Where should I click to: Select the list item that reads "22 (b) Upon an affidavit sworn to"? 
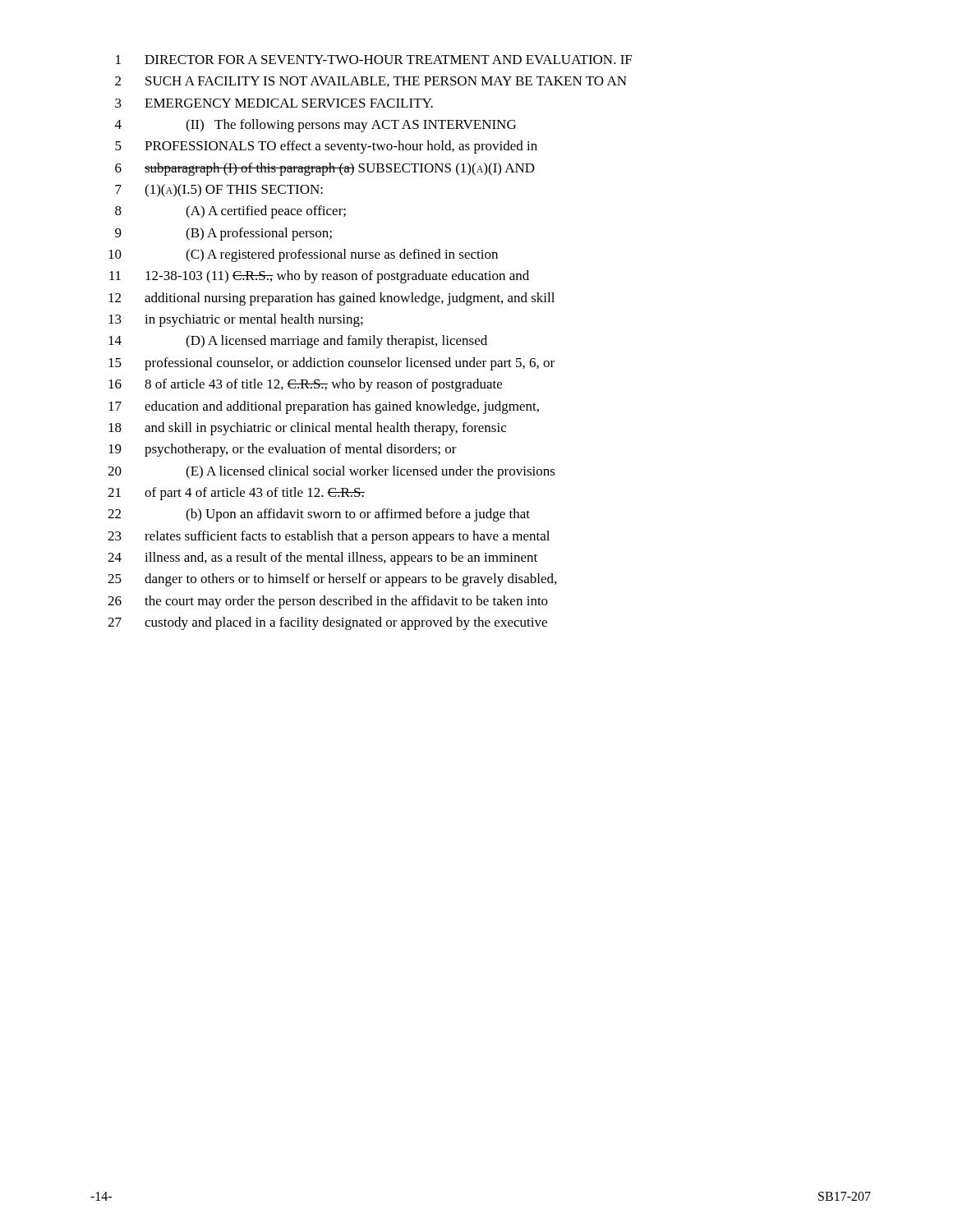pyautogui.click(x=481, y=514)
